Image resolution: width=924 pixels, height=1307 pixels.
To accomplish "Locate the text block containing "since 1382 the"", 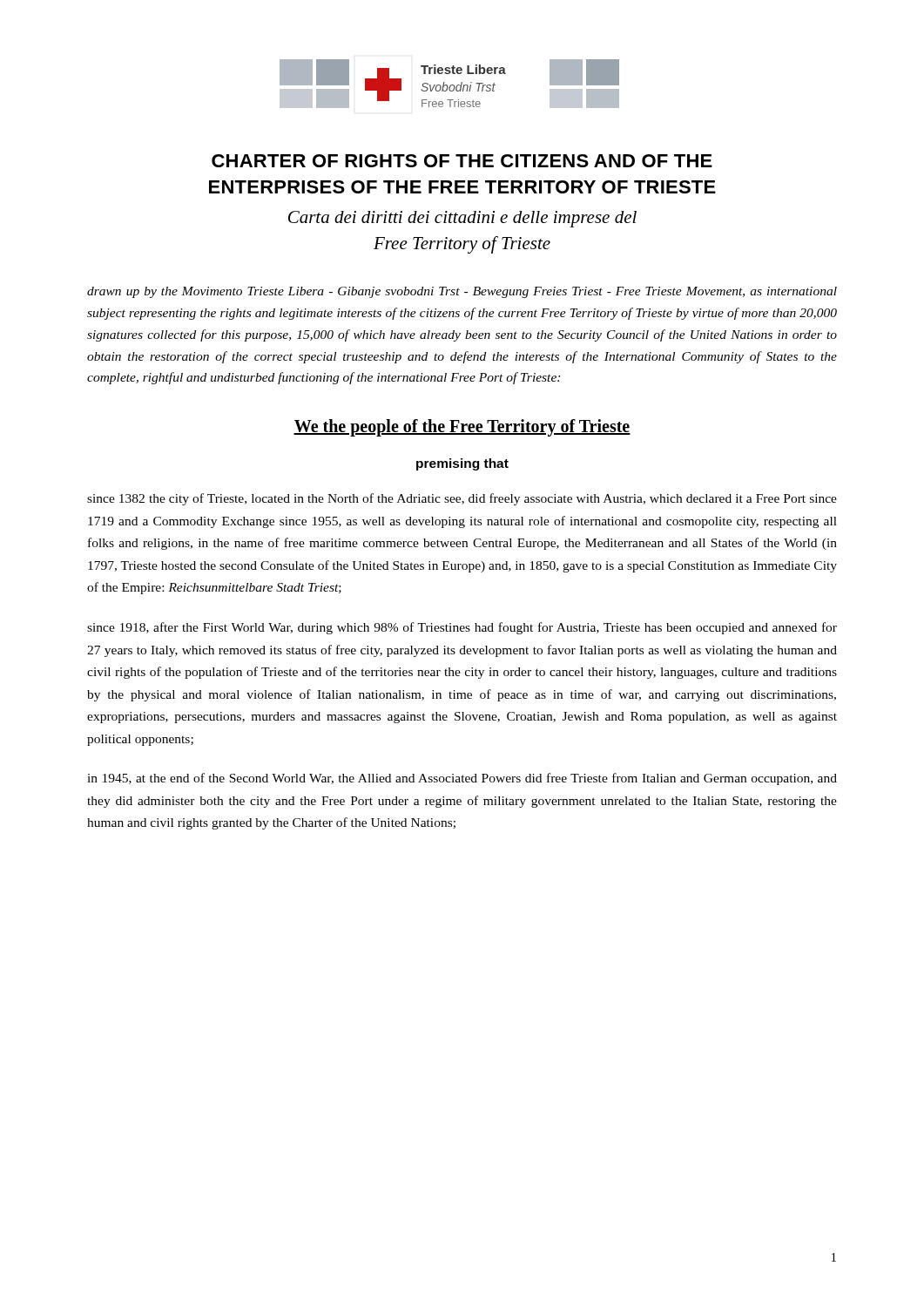I will tap(462, 543).
